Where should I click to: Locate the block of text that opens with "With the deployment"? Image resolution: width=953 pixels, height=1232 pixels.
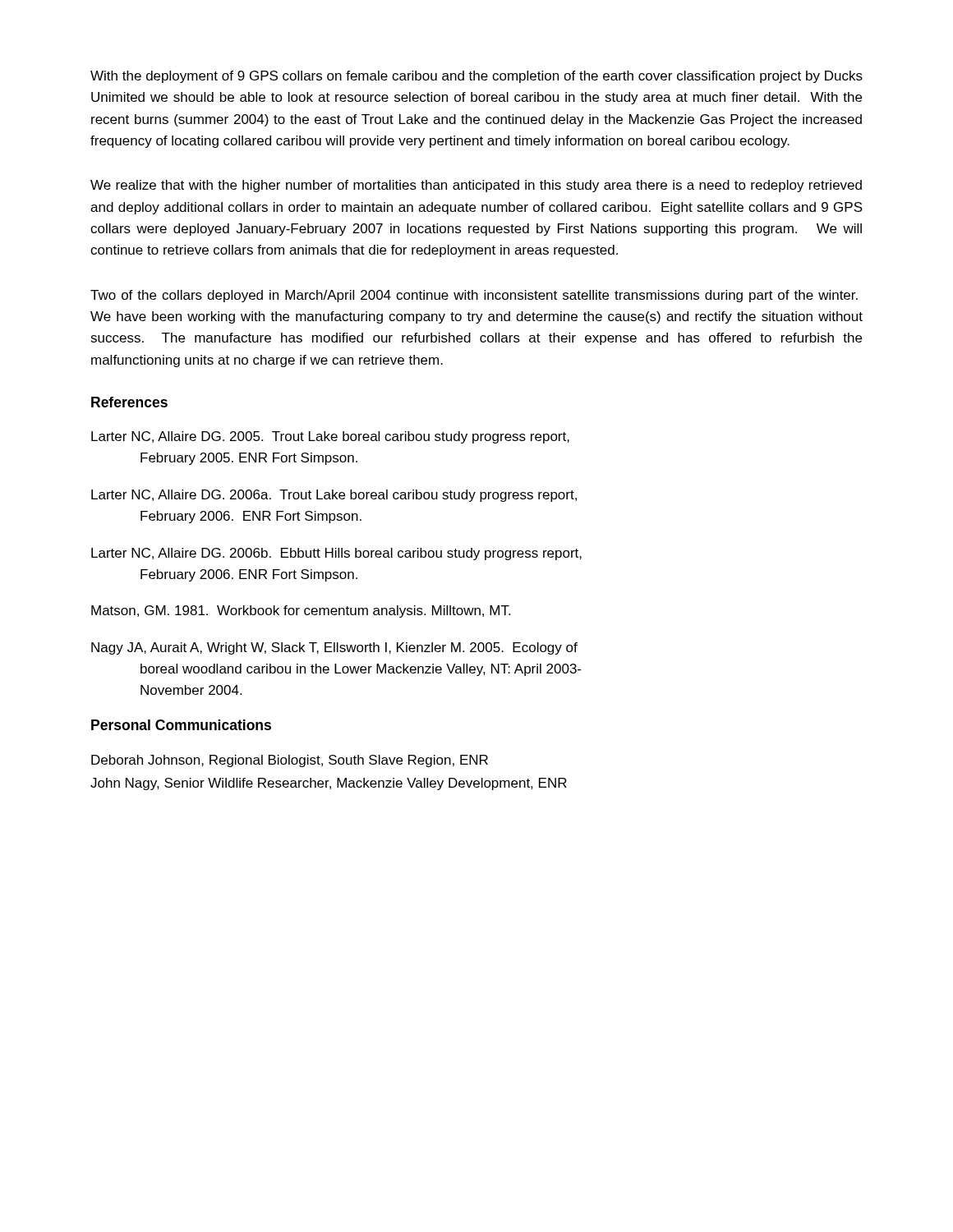(x=476, y=108)
